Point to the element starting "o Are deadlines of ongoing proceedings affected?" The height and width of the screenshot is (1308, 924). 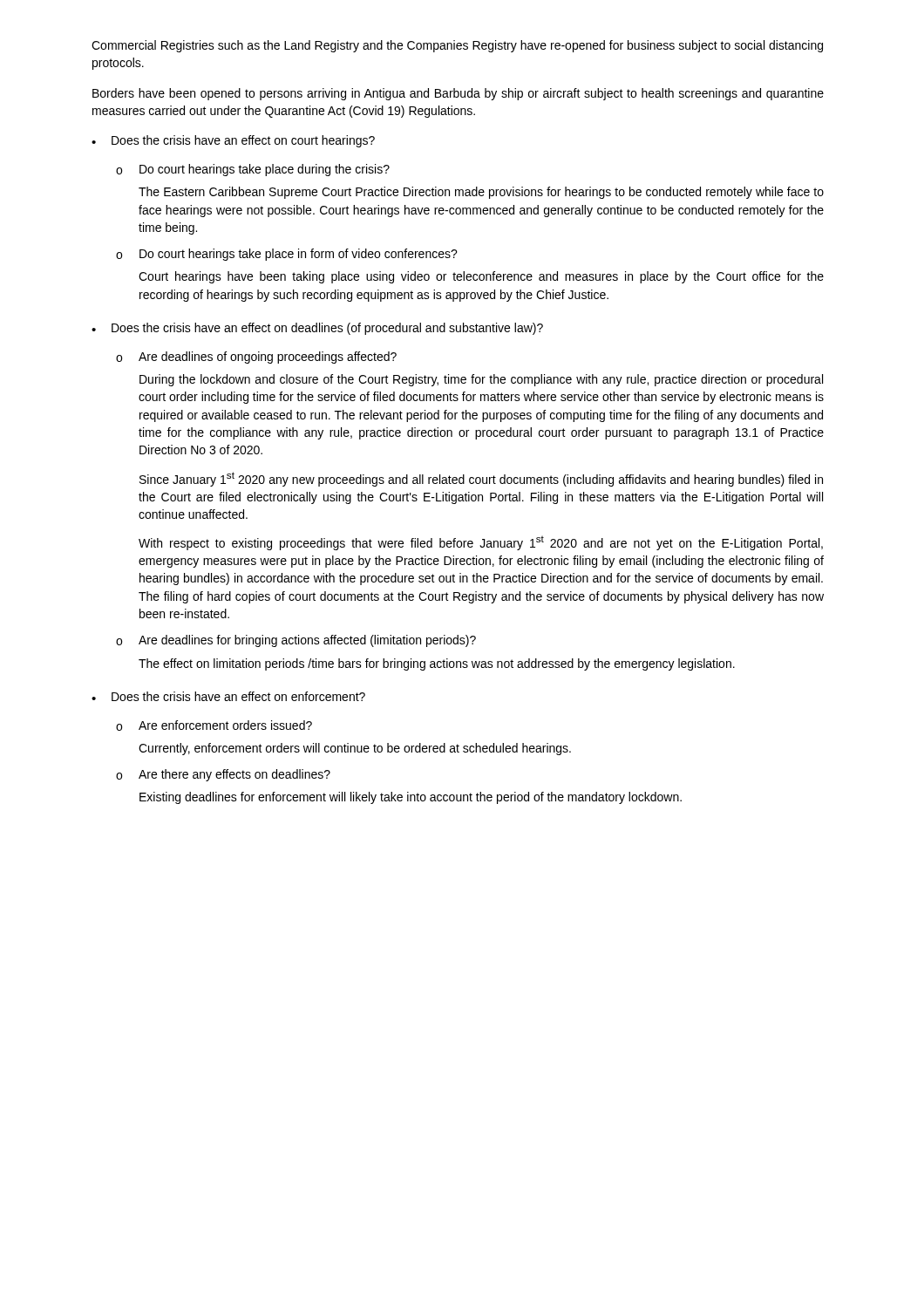point(256,358)
